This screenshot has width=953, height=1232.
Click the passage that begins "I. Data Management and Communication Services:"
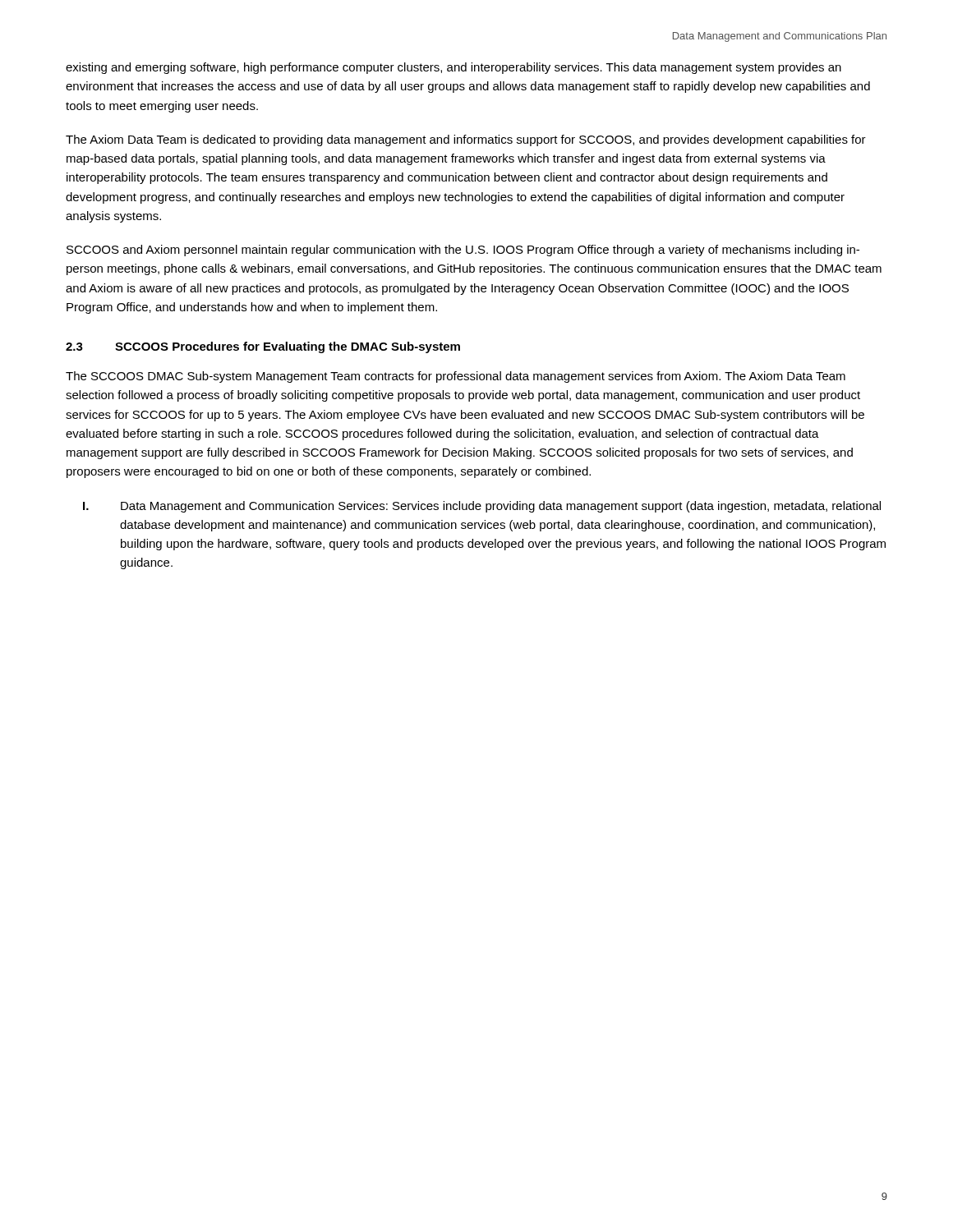click(x=476, y=534)
